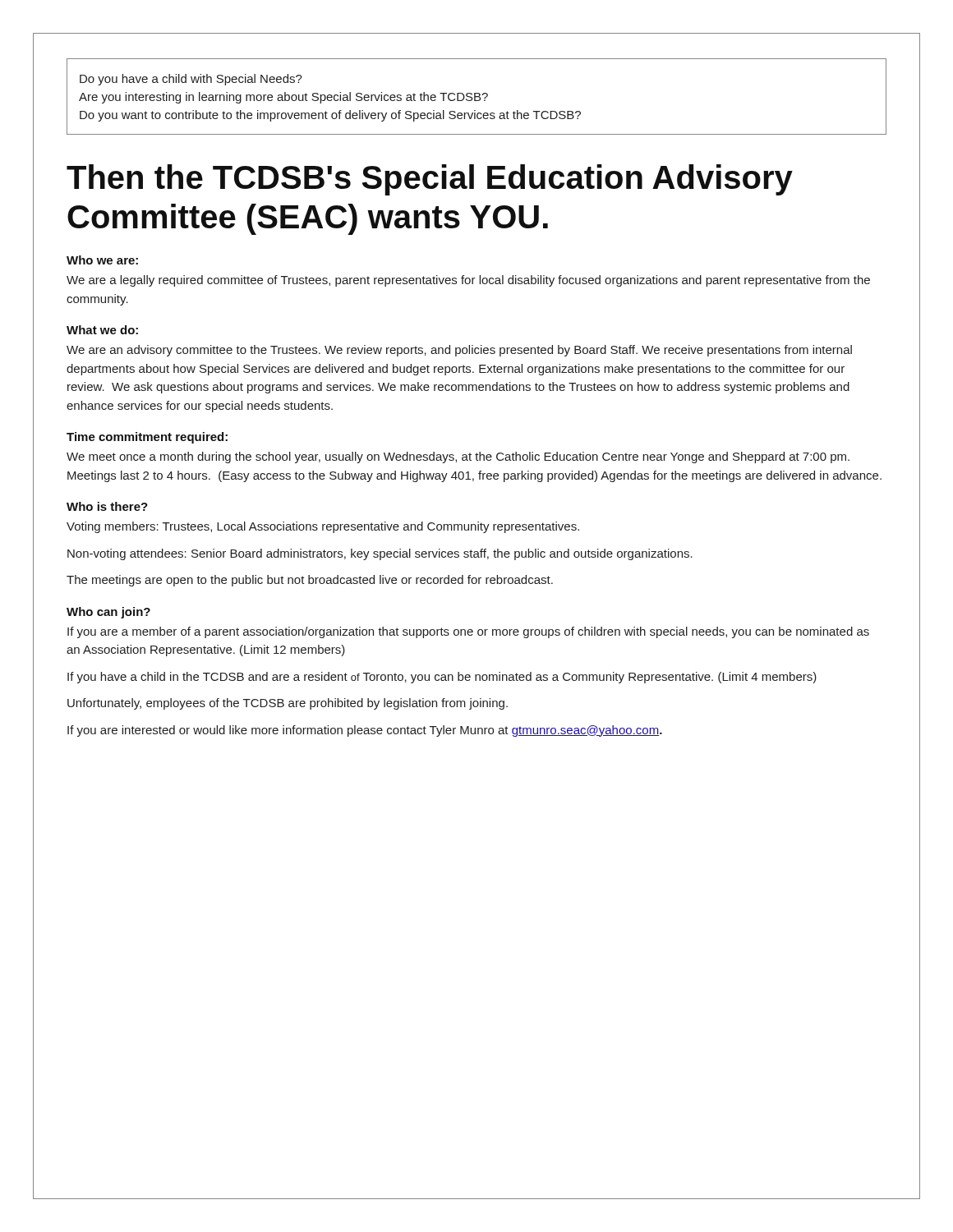This screenshot has height=1232, width=953.
Task: Locate the region starting "Then the TCDSB's Special Education Advisory Committee"
Action: (x=430, y=197)
